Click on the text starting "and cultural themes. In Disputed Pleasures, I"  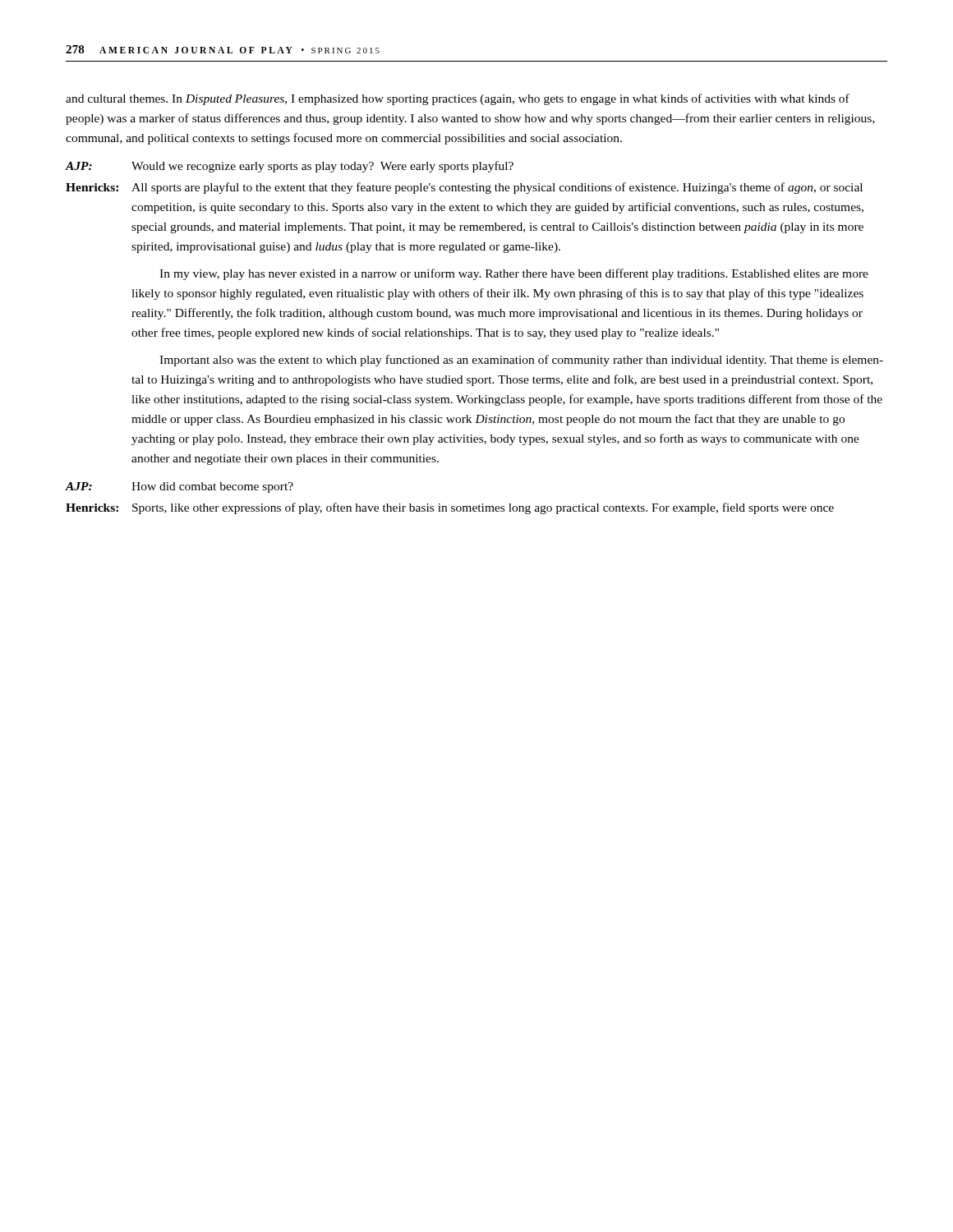pyautogui.click(x=470, y=118)
